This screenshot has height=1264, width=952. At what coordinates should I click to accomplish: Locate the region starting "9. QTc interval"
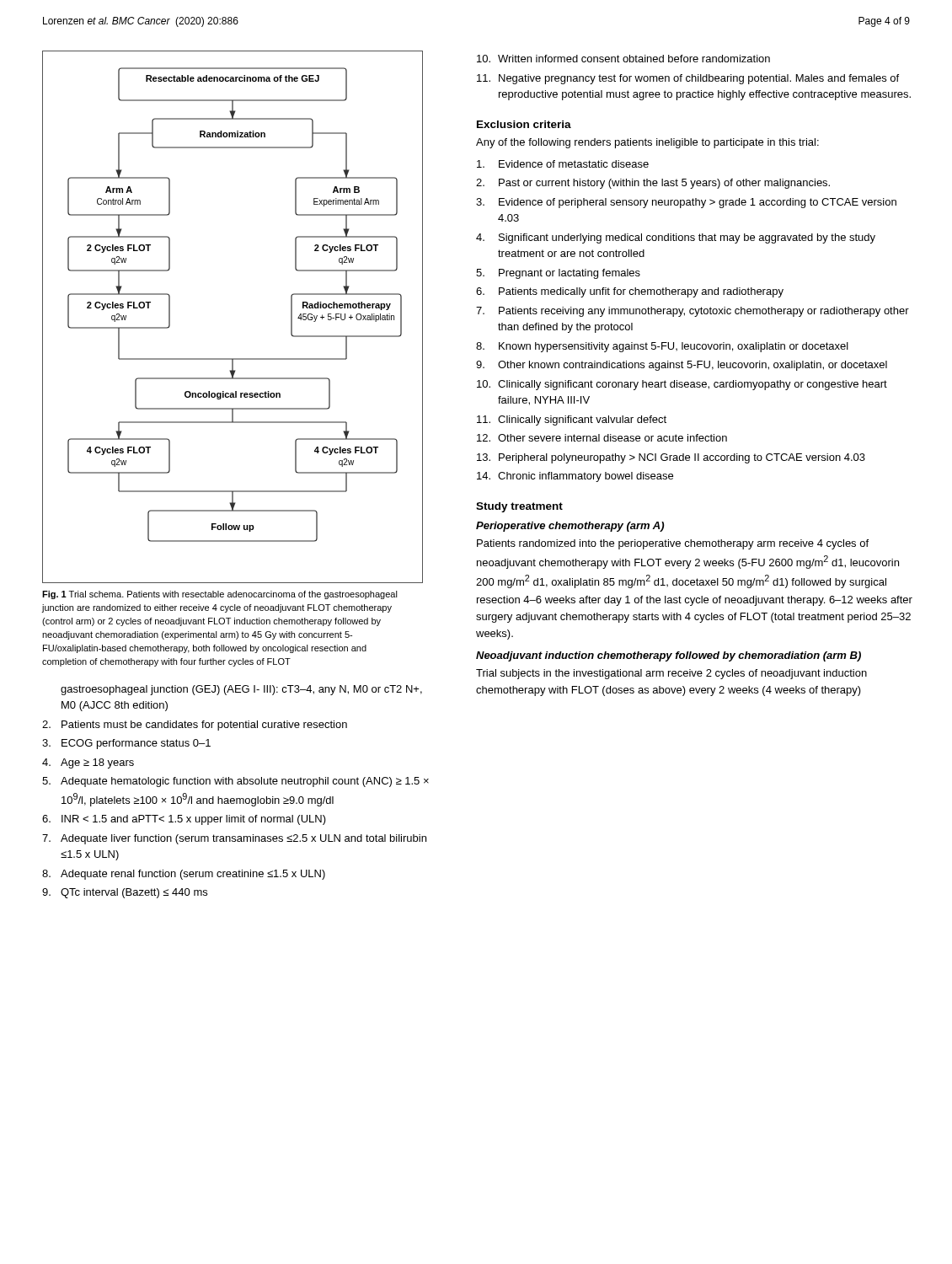[125, 893]
